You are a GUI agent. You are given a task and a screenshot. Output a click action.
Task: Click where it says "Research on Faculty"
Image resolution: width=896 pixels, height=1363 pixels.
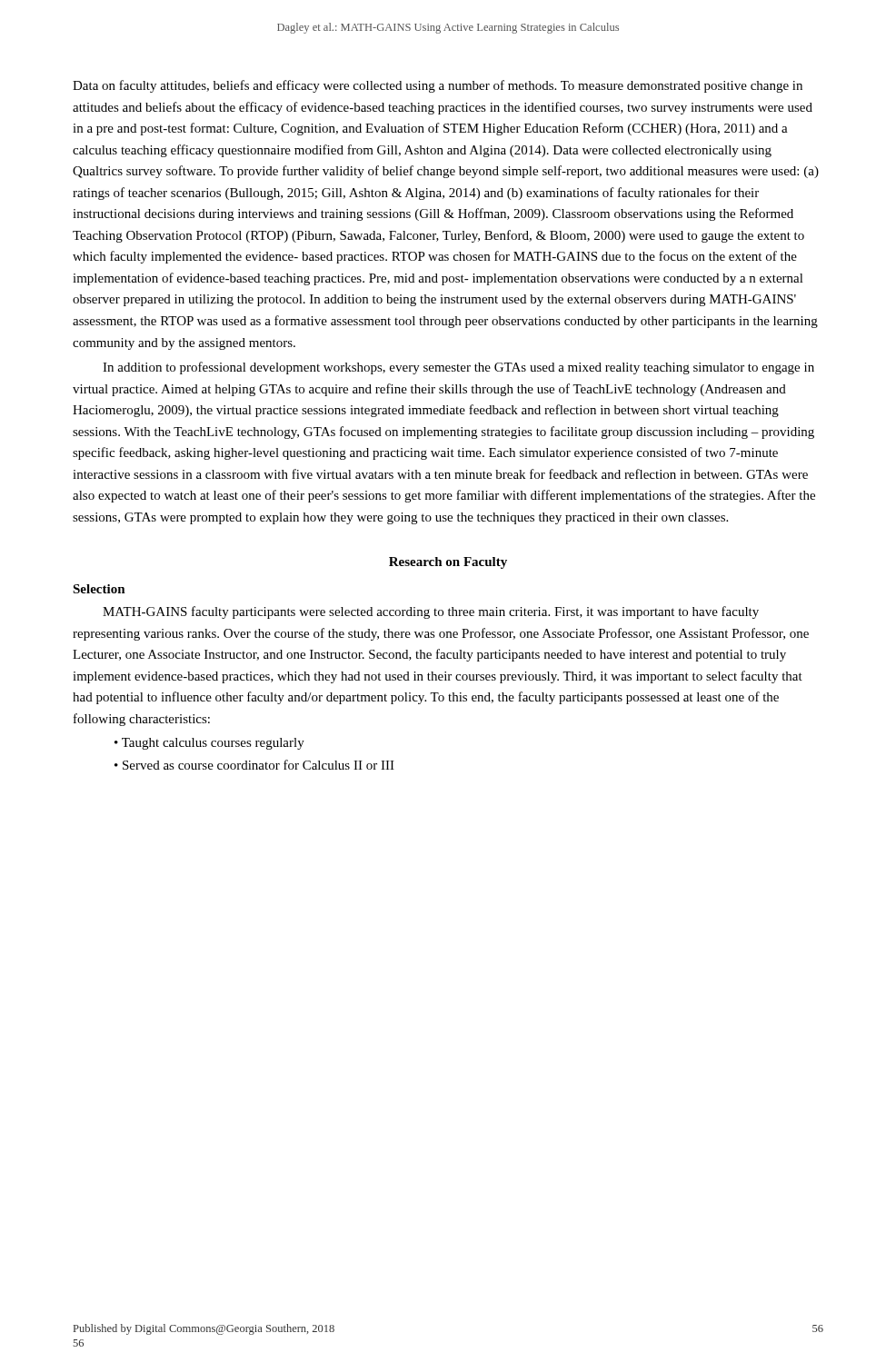pyautogui.click(x=448, y=562)
